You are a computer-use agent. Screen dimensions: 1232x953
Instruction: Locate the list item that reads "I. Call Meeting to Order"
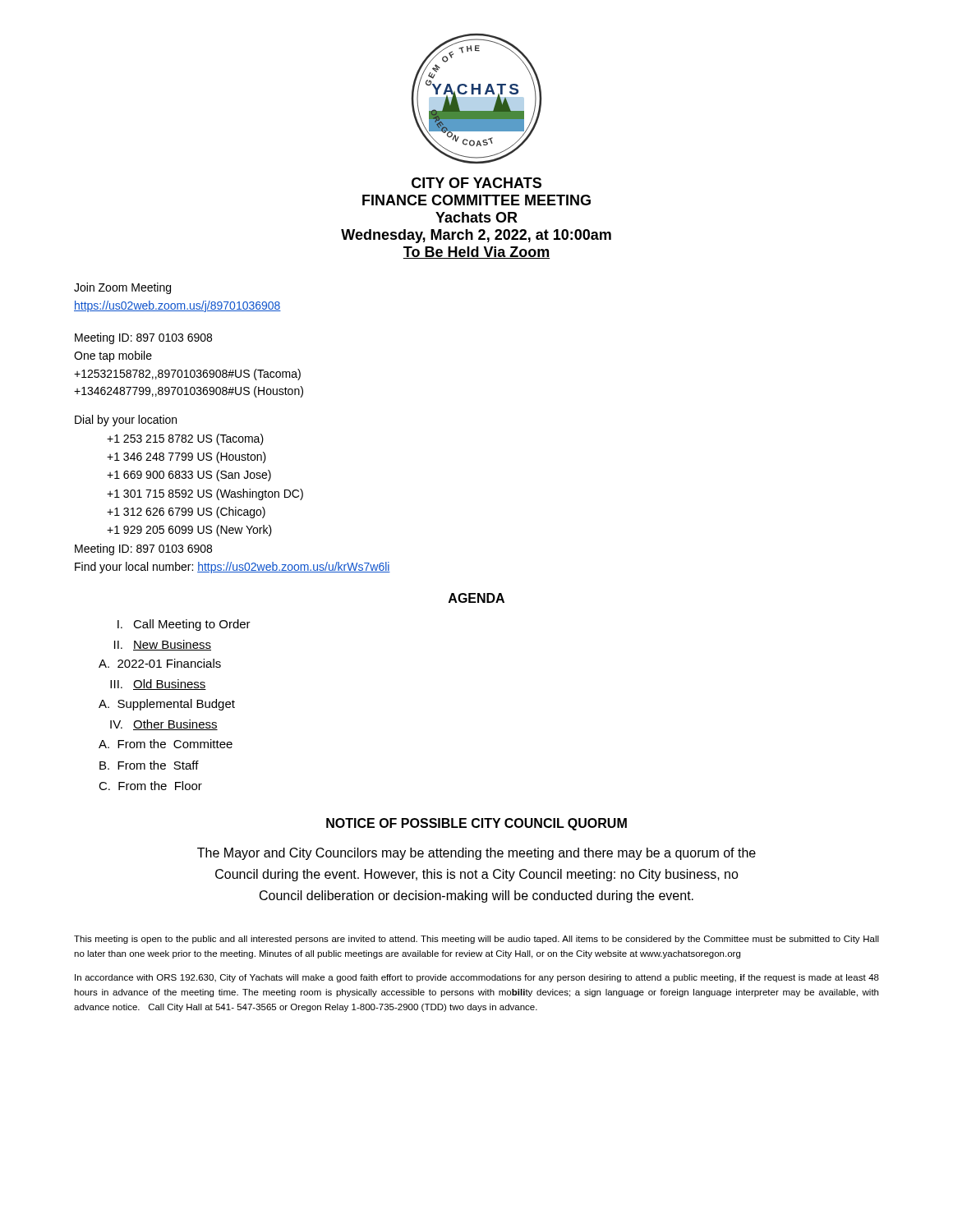(184, 625)
